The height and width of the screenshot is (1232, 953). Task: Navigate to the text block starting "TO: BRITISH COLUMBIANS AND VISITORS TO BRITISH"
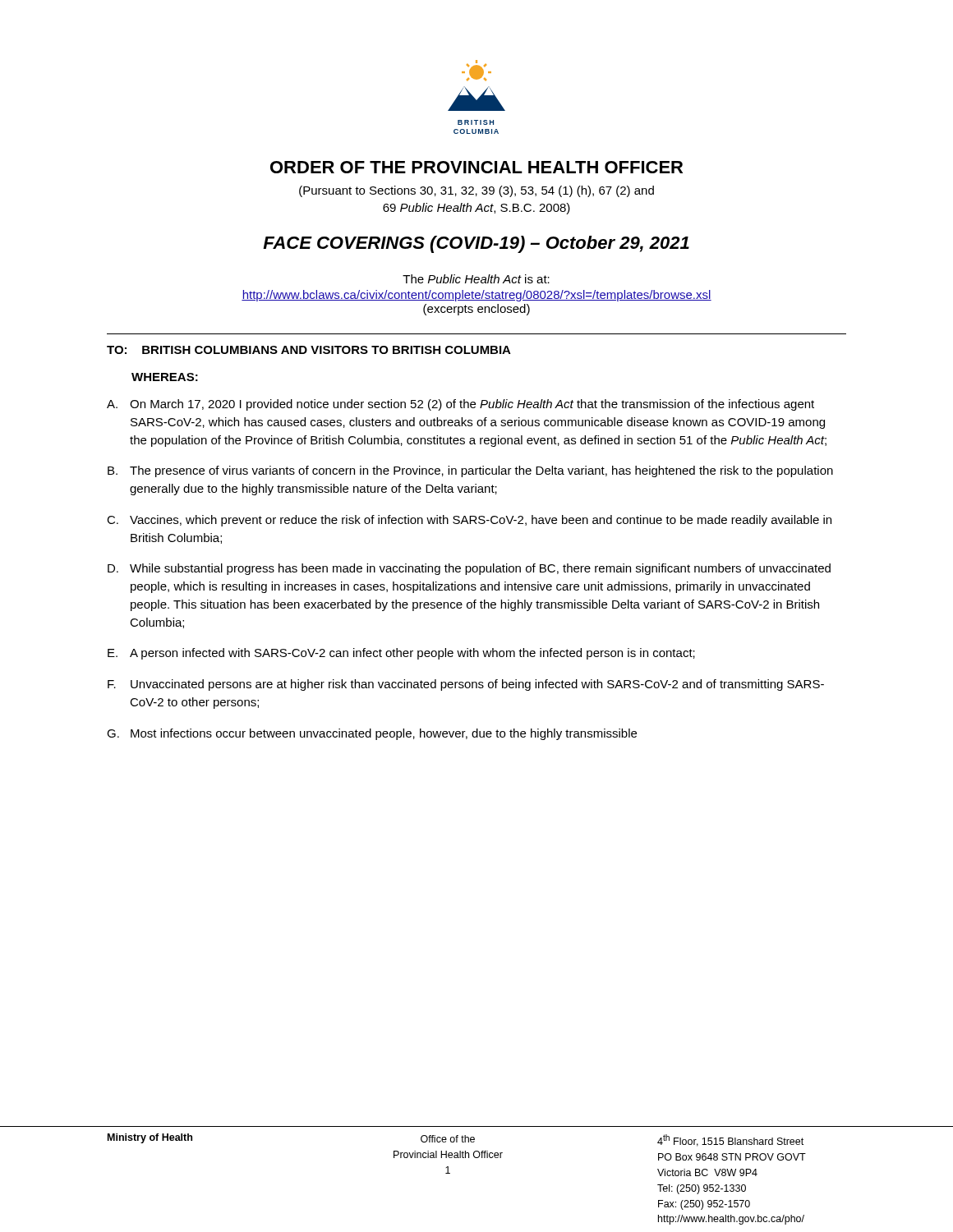pyautogui.click(x=309, y=349)
